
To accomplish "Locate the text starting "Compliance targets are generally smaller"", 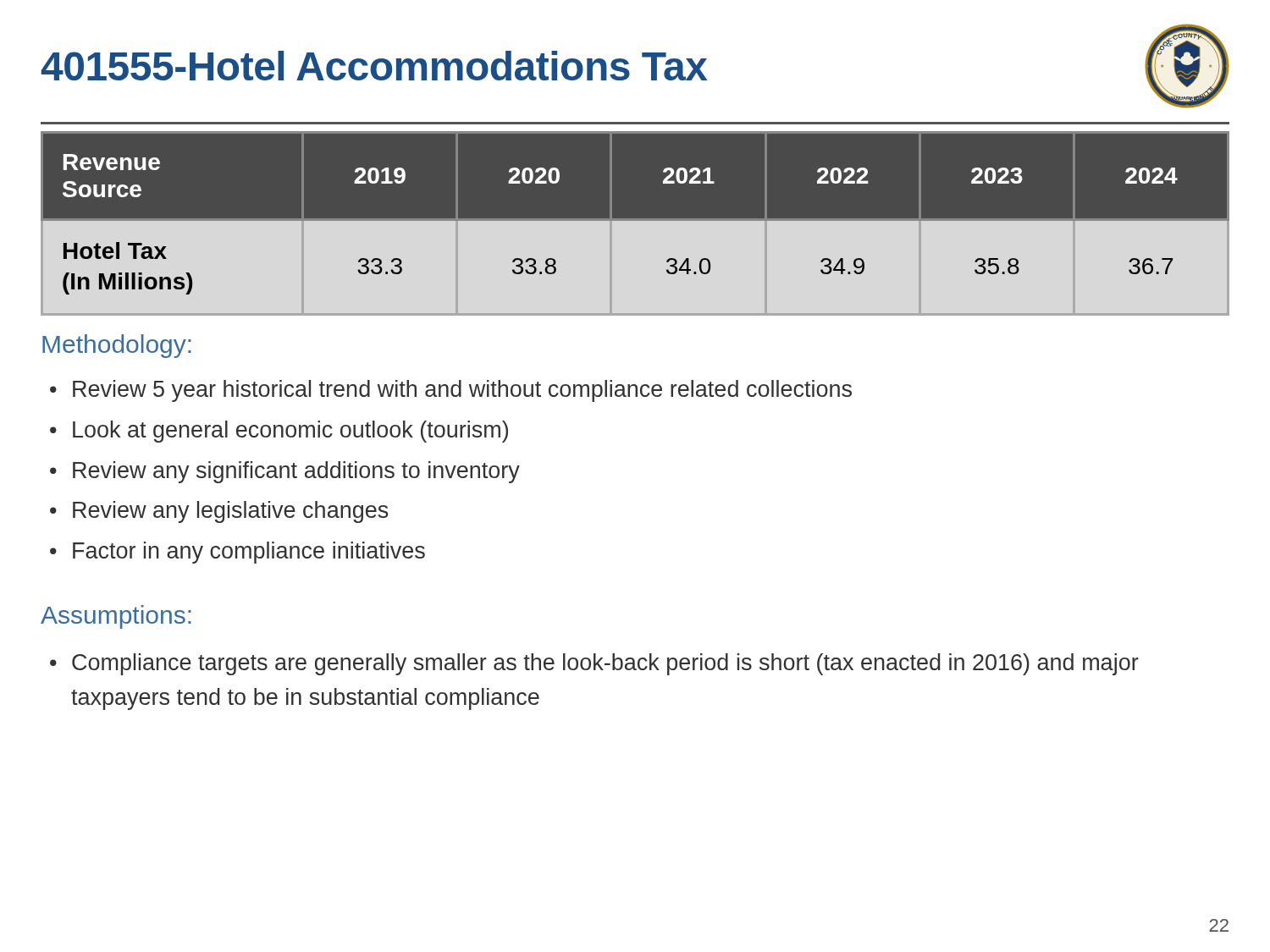I will click(605, 680).
